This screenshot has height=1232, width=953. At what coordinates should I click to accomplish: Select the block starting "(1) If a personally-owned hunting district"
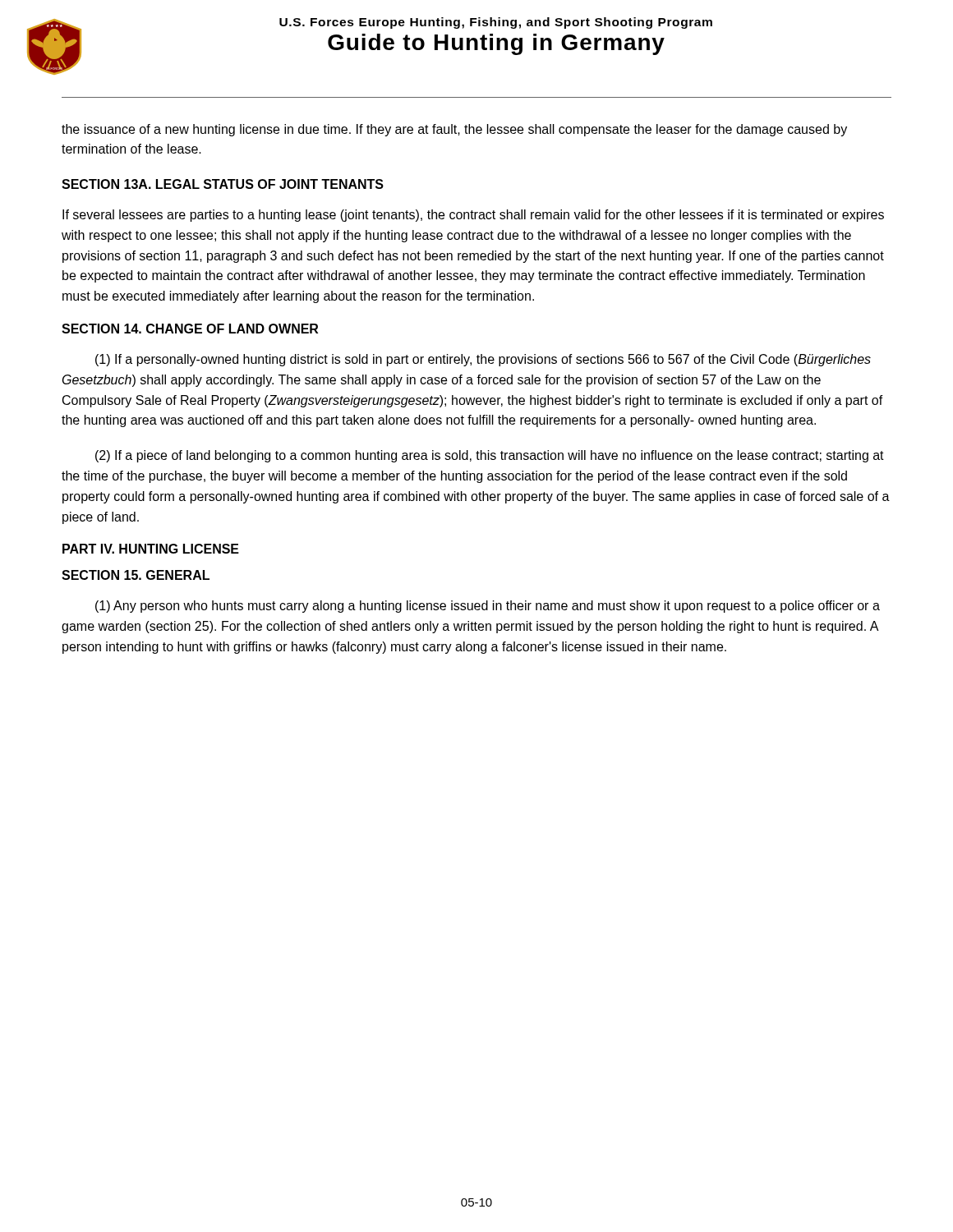(476, 391)
